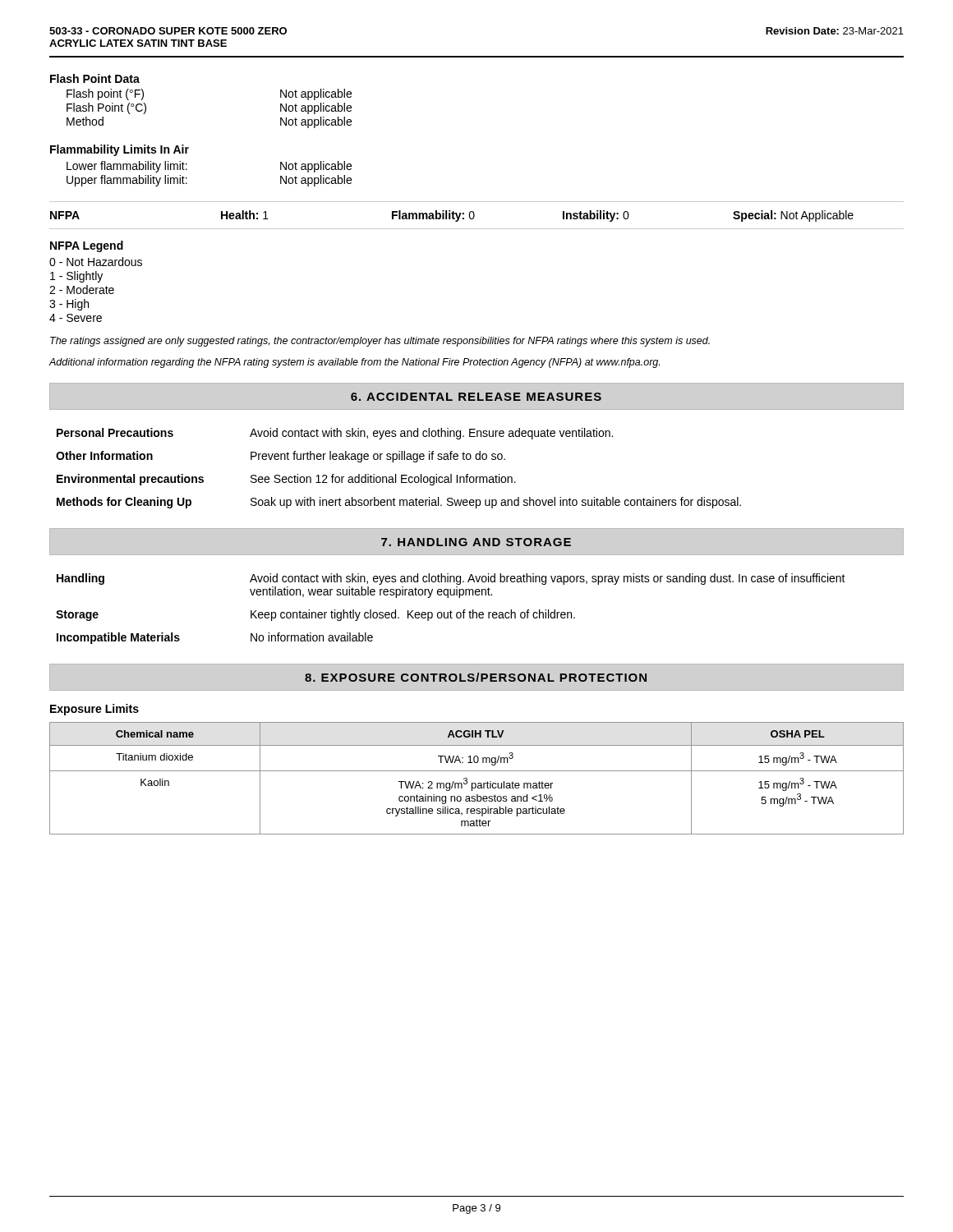Where does it say "Personal Precautions"?
Screen dimensions: 1232x953
[x=115, y=433]
